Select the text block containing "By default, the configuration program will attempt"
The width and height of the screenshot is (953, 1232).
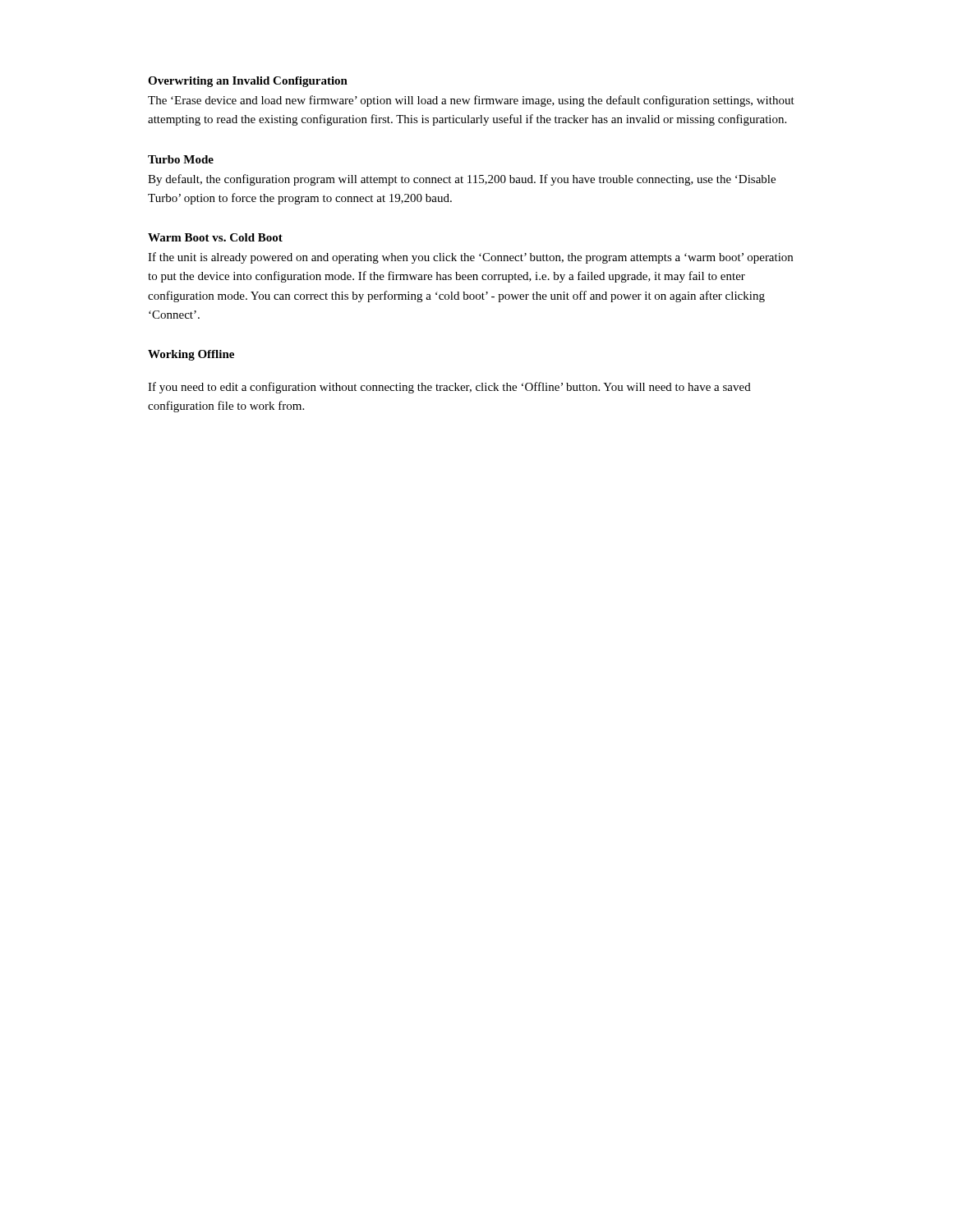point(462,188)
